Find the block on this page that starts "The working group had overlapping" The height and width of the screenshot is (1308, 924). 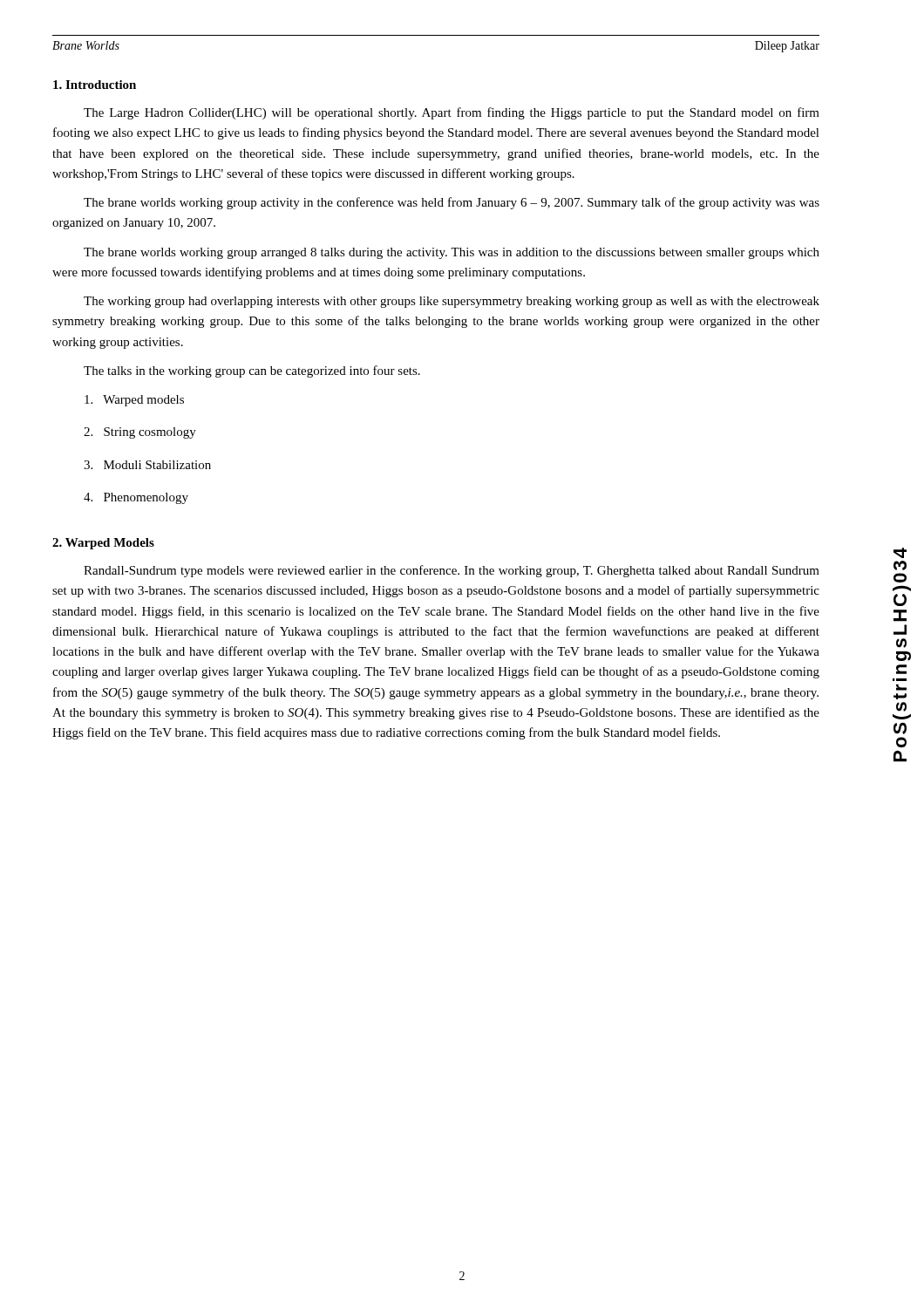[436, 321]
